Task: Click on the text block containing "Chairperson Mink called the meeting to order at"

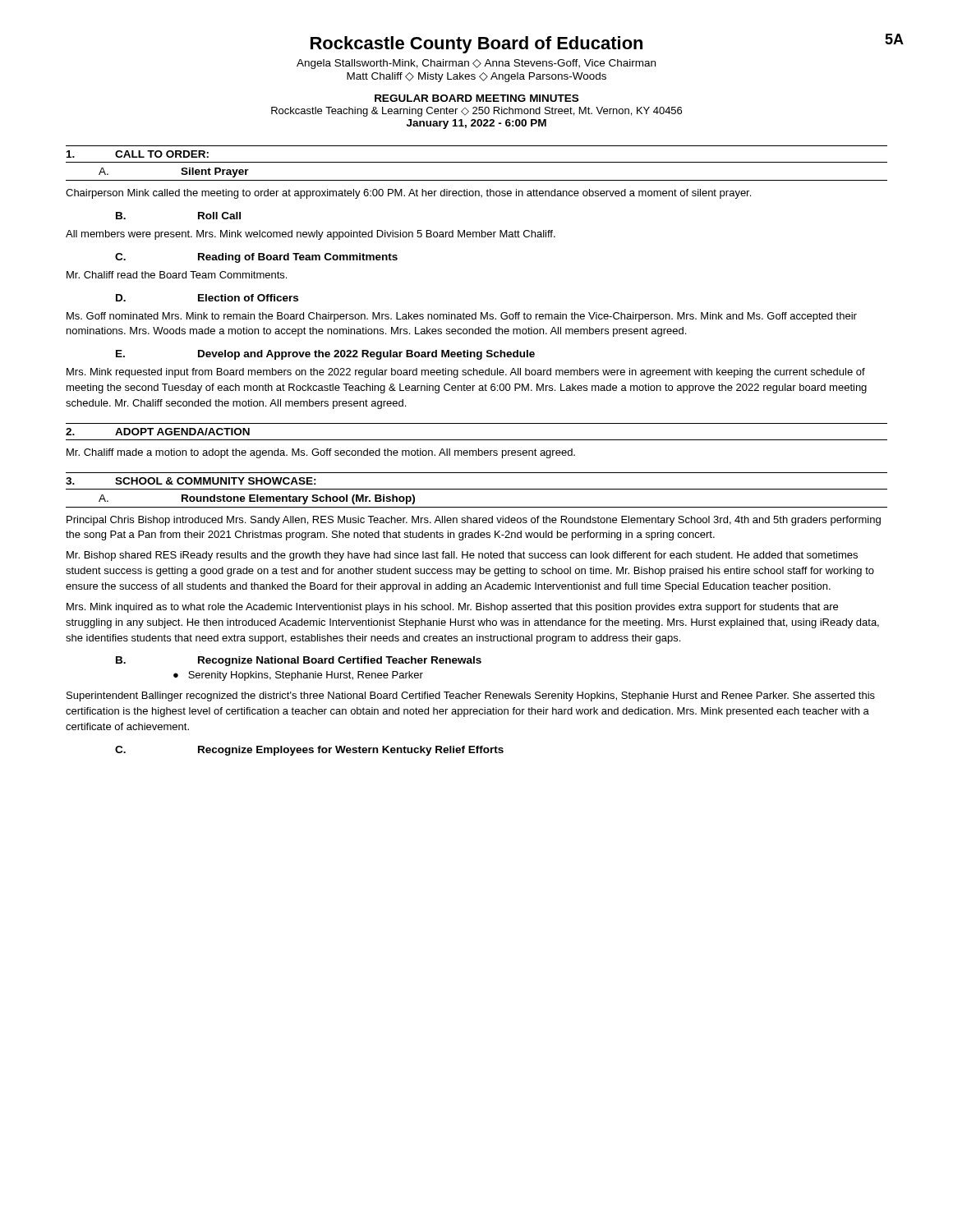Action: [x=409, y=193]
